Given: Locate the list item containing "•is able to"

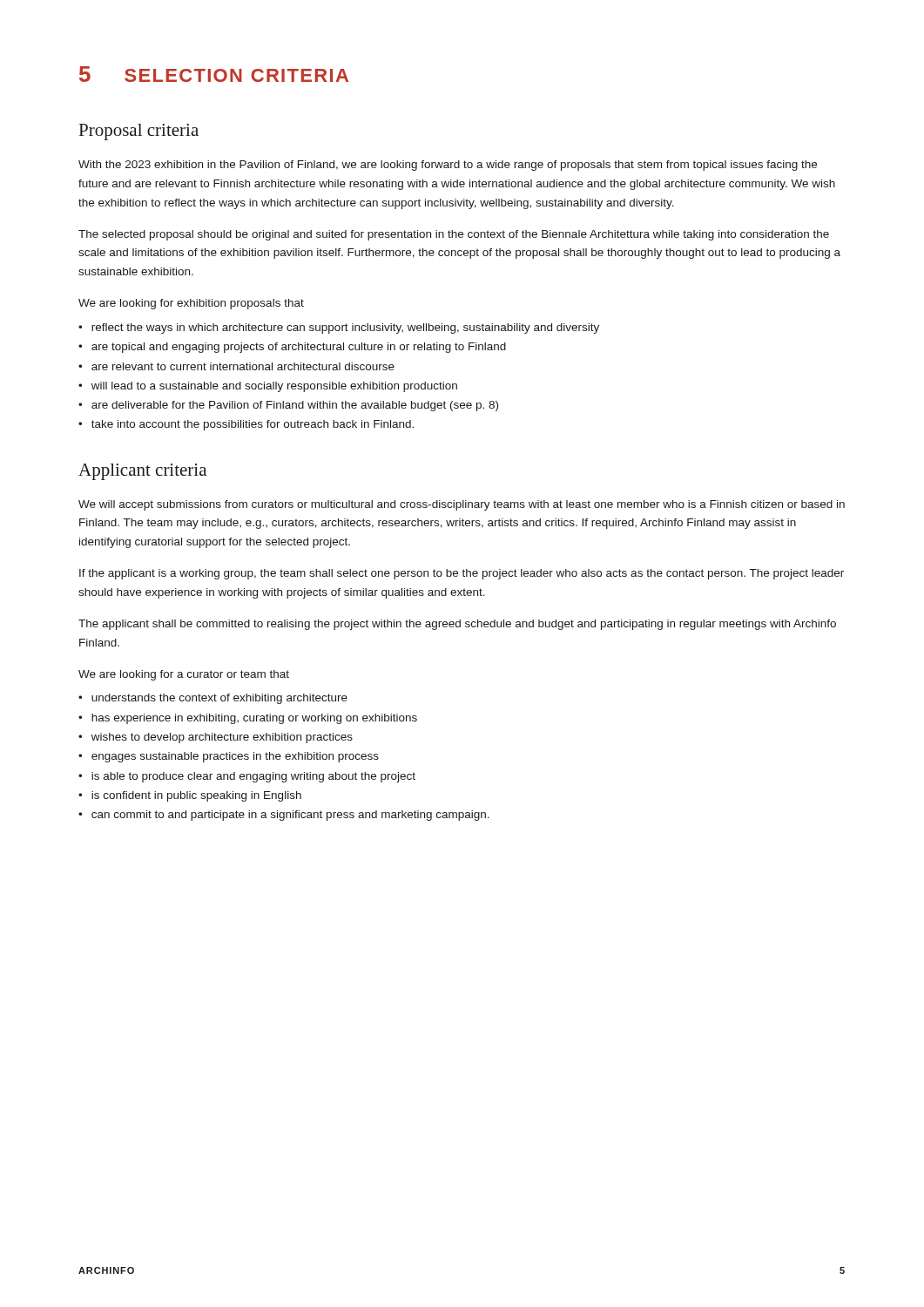Looking at the screenshot, I should click(247, 776).
